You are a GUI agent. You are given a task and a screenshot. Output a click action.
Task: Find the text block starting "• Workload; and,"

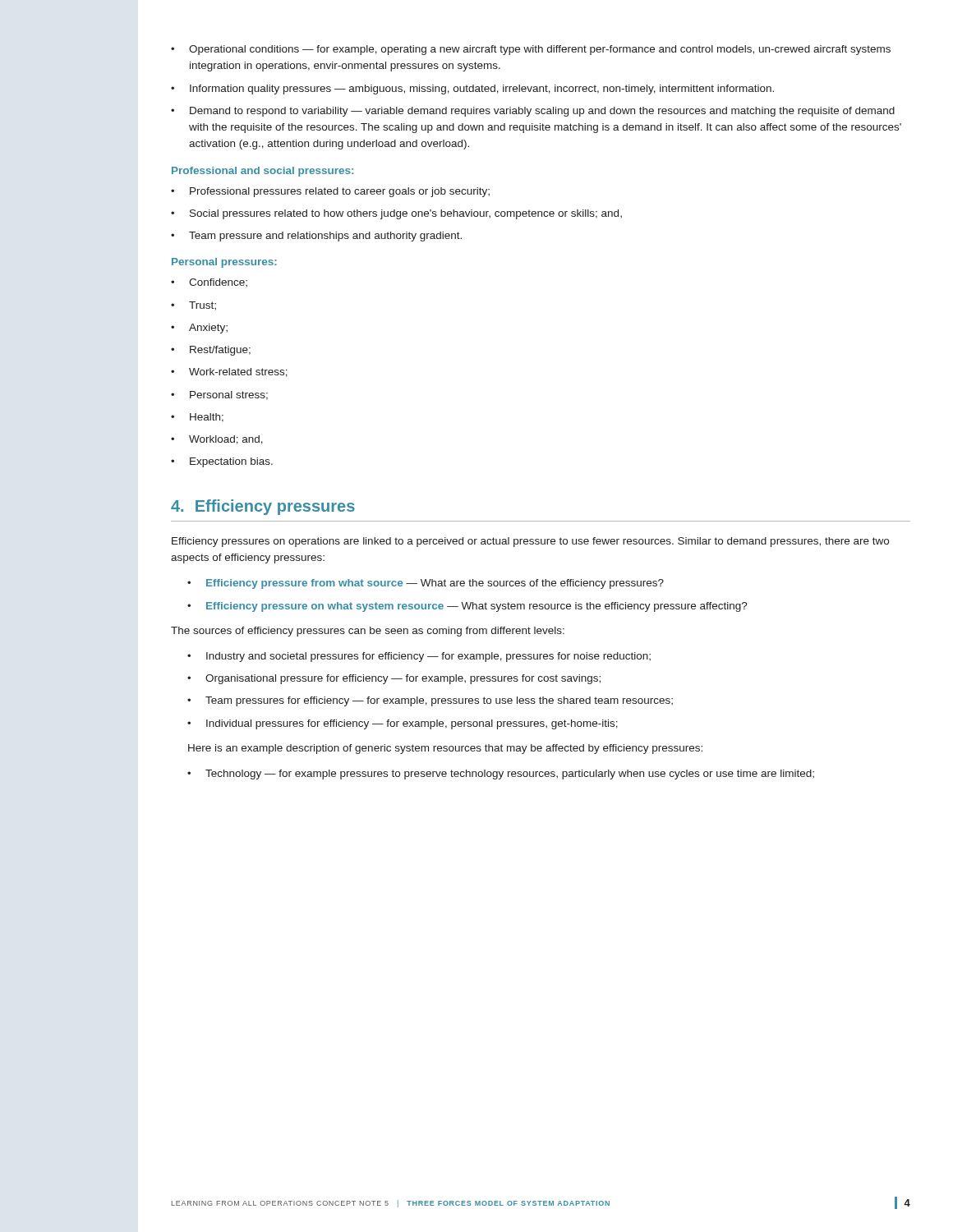[x=217, y=440]
